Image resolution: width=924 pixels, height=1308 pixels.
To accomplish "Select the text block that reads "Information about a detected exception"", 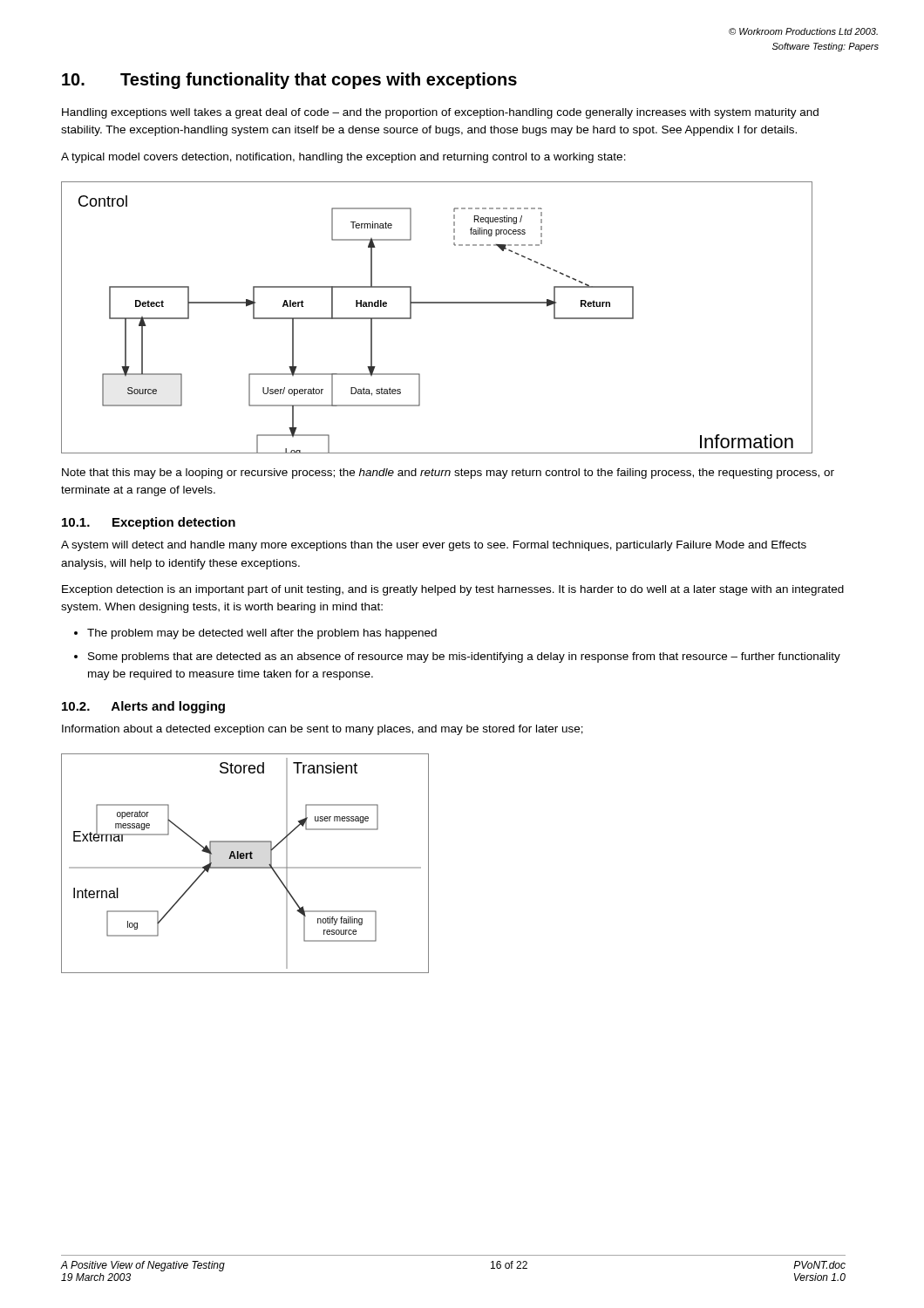I will coord(322,729).
